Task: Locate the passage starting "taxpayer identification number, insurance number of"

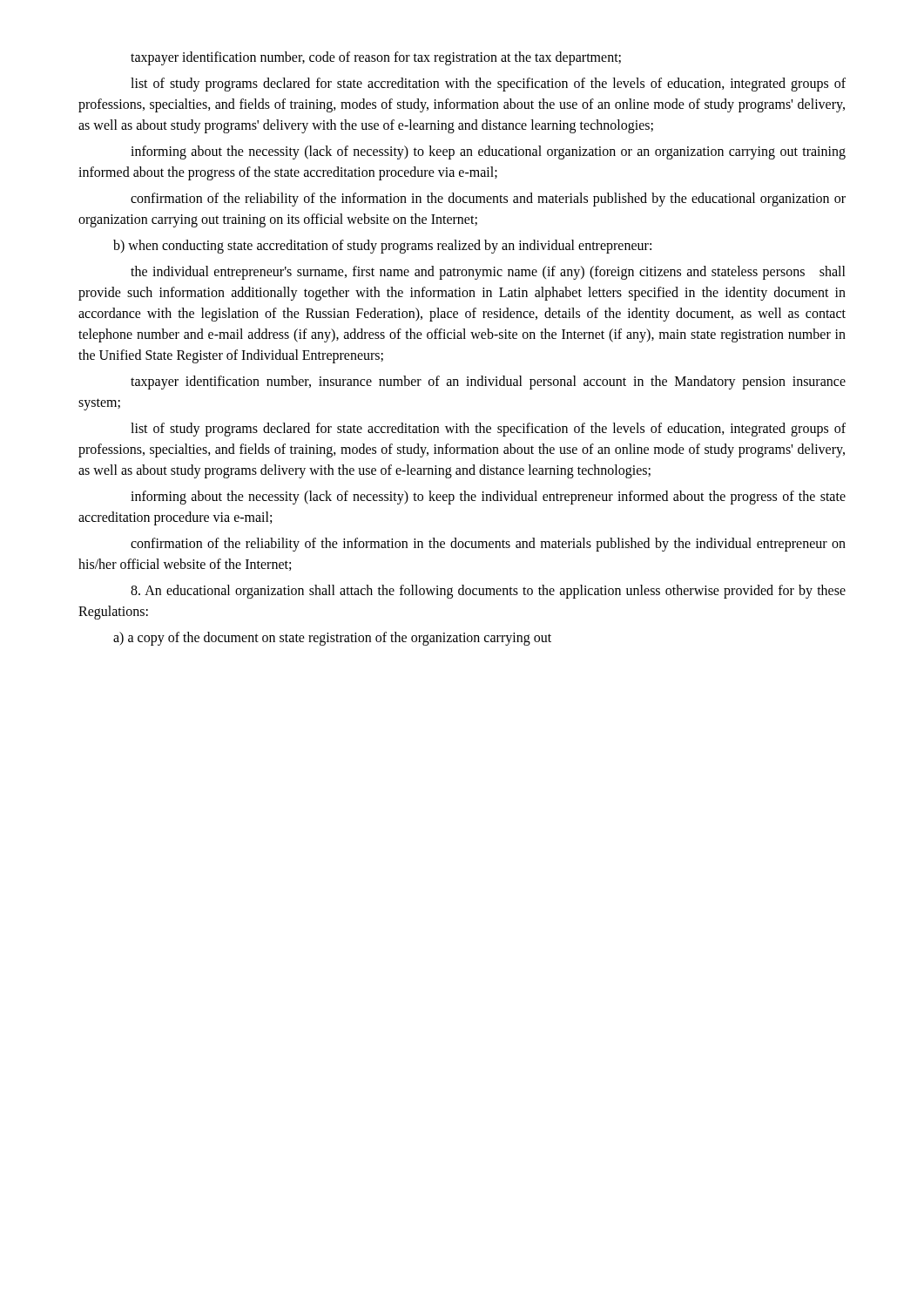Action: click(462, 392)
